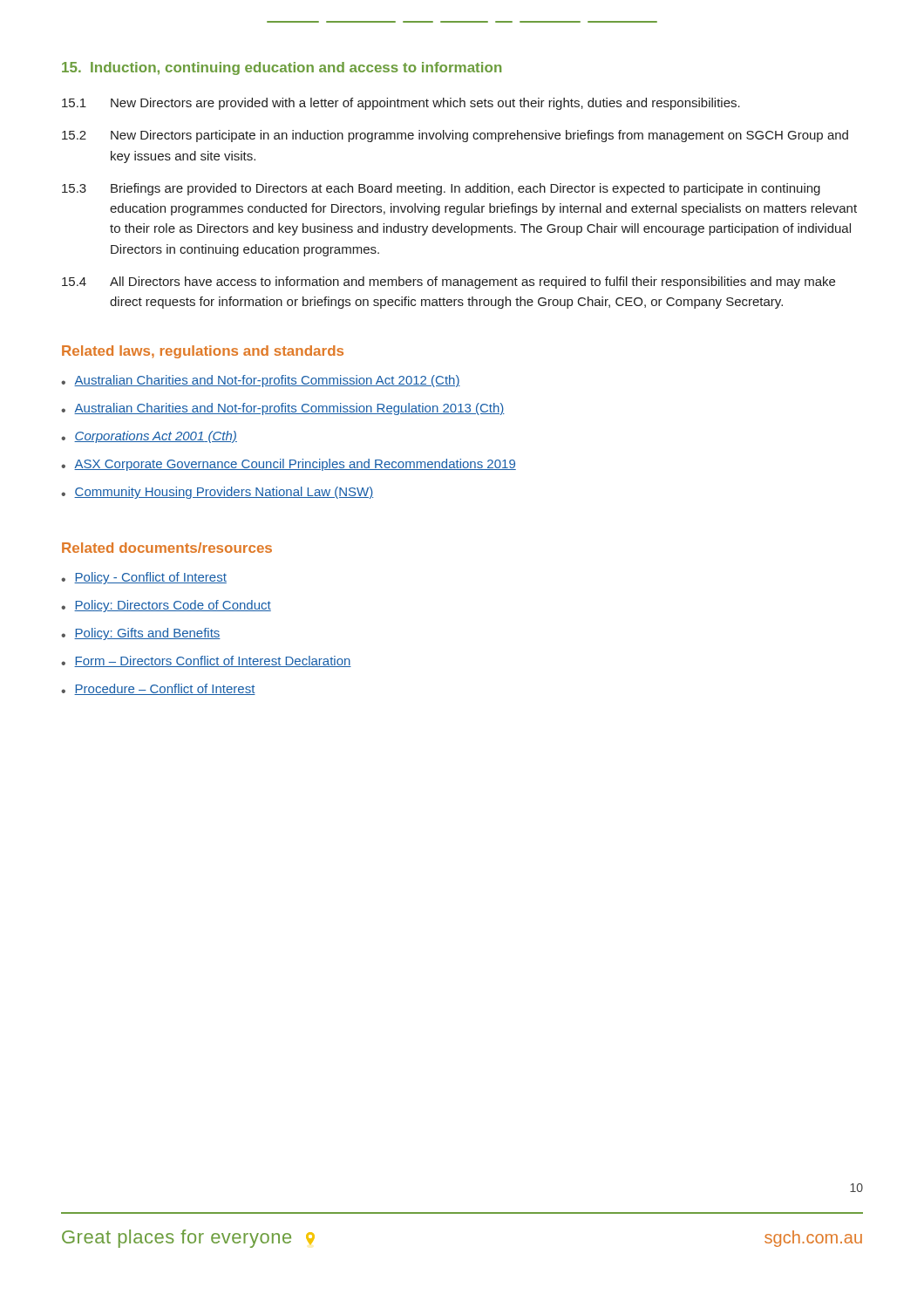
Task: Locate the text block starting "Corporations Act 2001 (Cth)"
Action: pyautogui.click(x=156, y=436)
